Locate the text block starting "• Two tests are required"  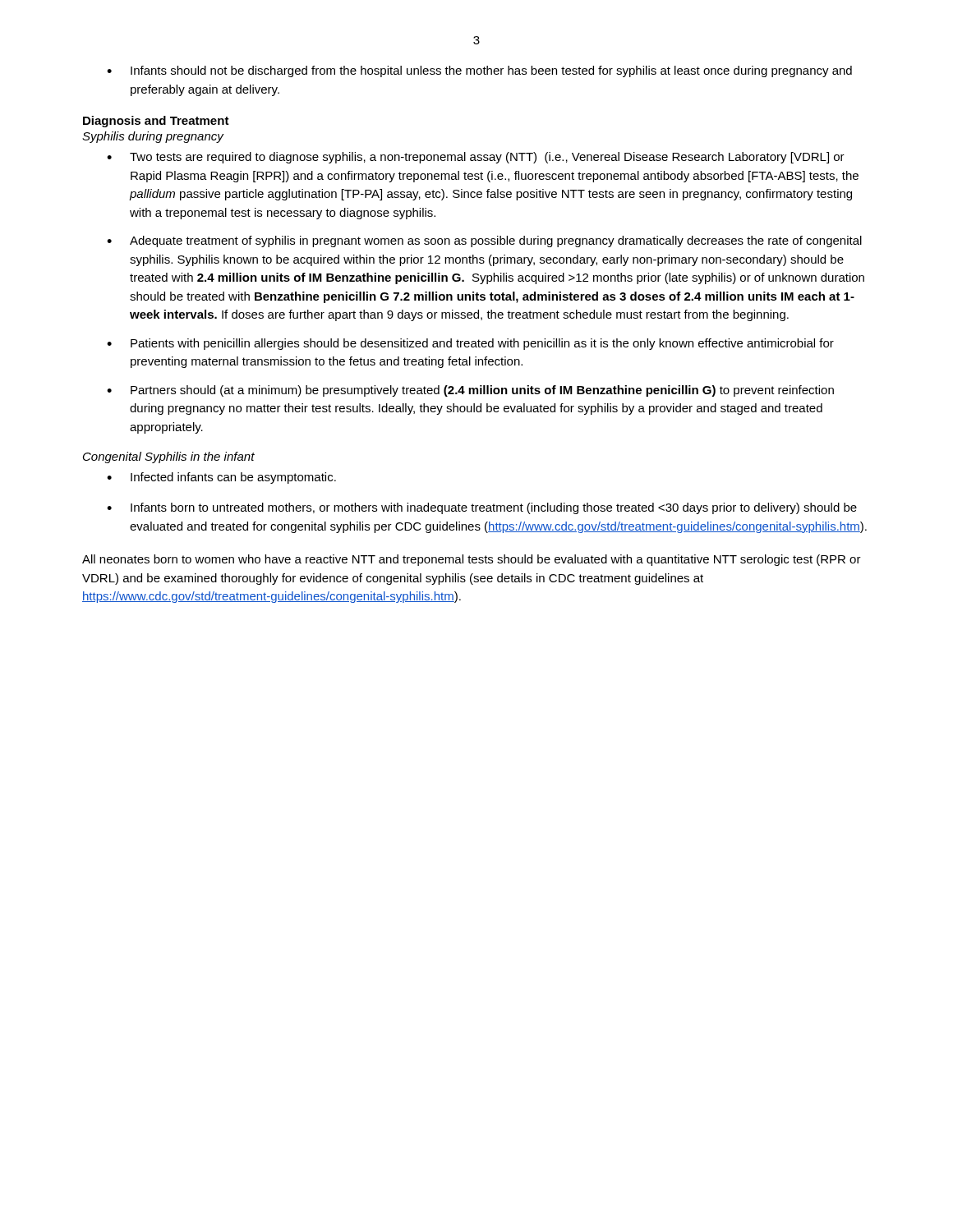pos(489,185)
